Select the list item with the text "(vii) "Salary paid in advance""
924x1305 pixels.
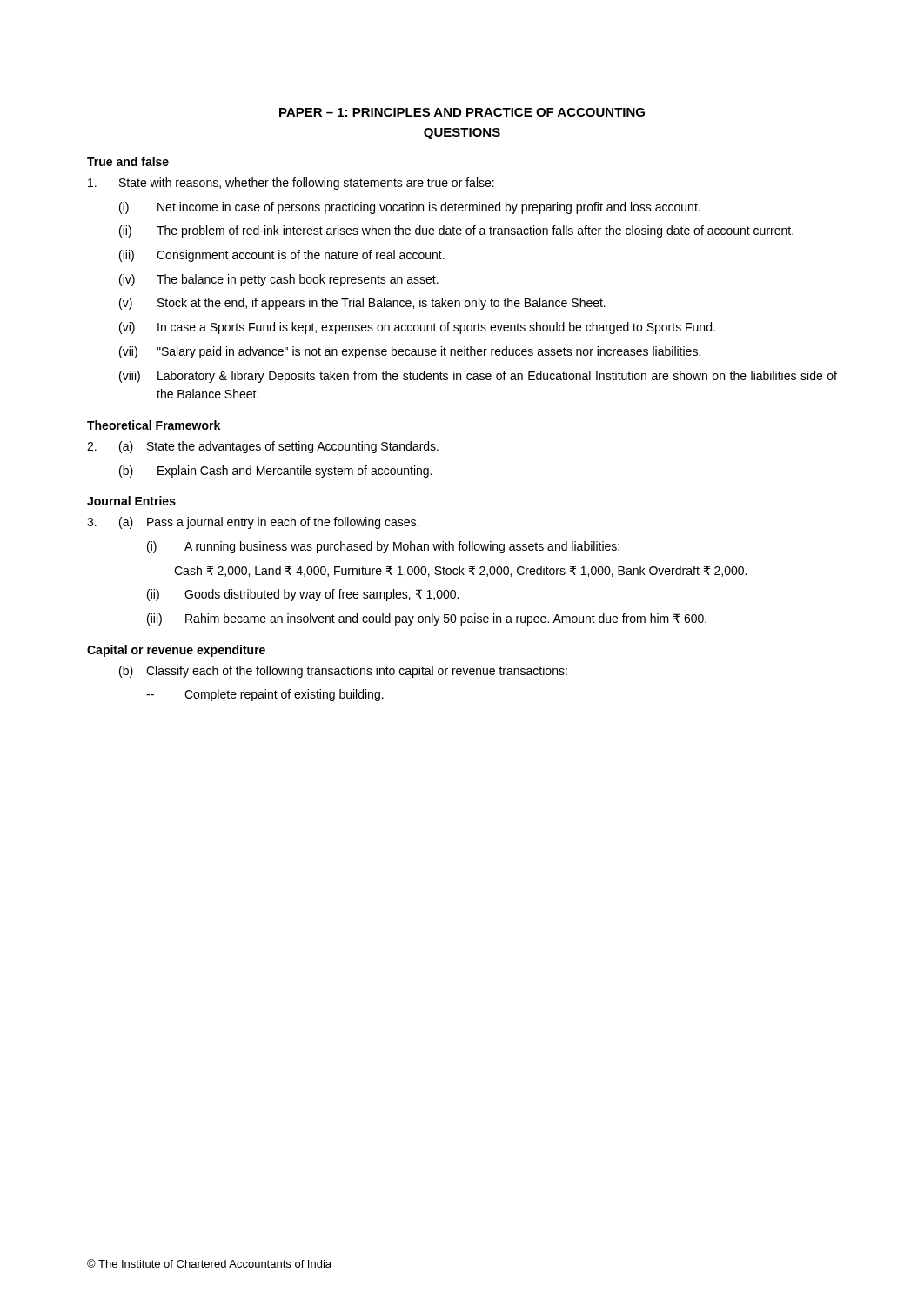pyautogui.click(x=478, y=352)
